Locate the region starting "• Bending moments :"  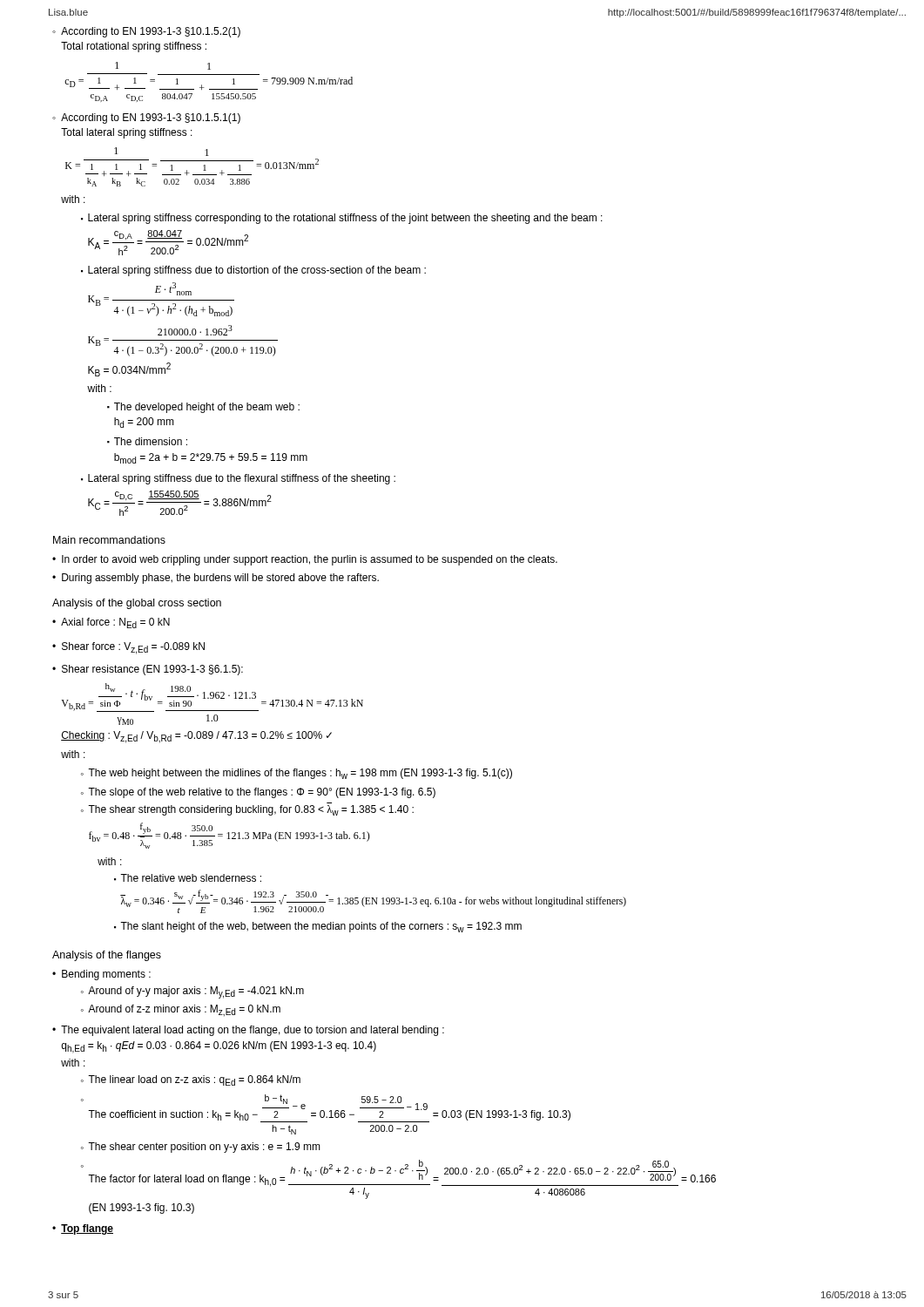click(x=178, y=993)
